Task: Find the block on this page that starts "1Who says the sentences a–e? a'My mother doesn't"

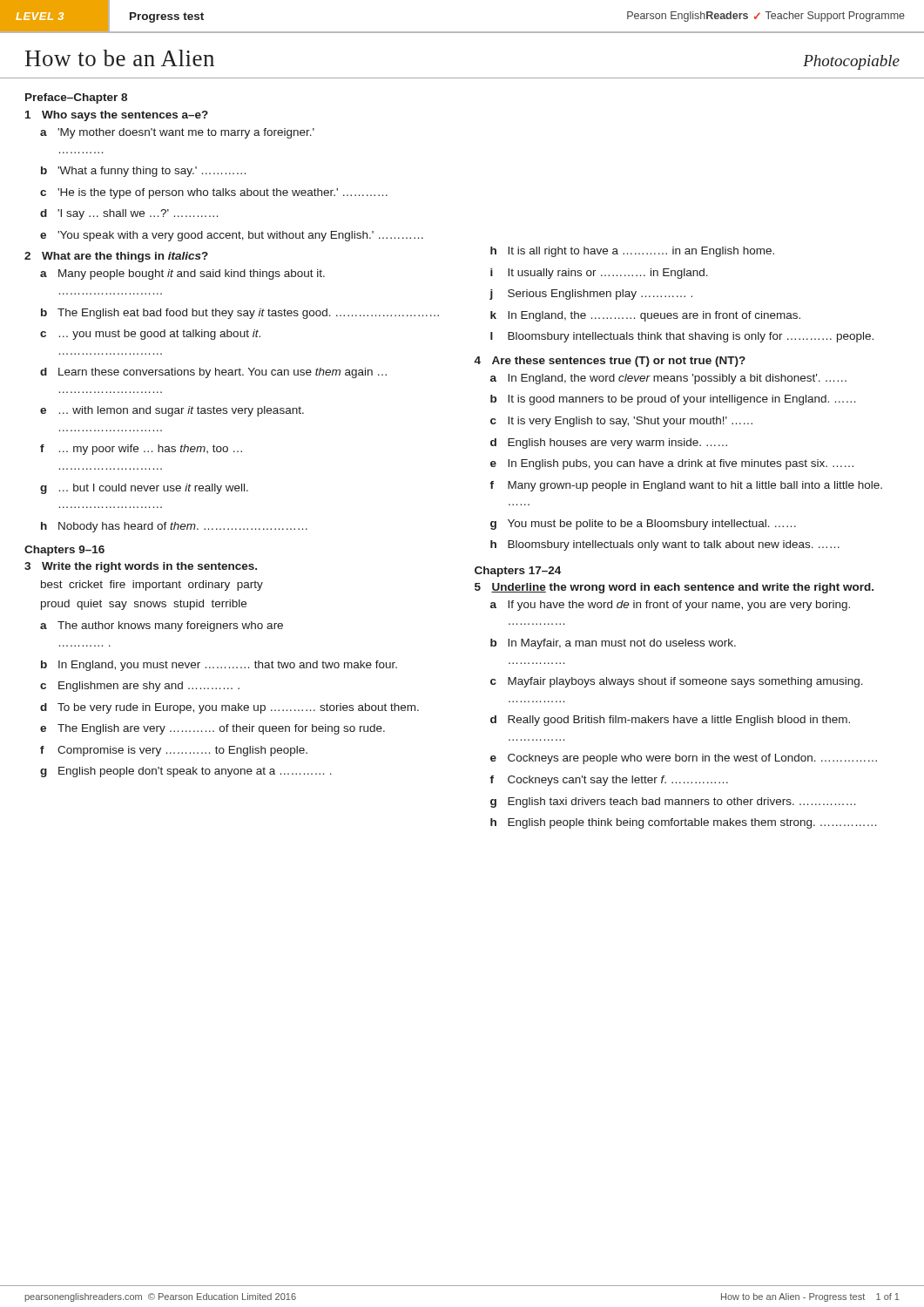Action: [237, 176]
